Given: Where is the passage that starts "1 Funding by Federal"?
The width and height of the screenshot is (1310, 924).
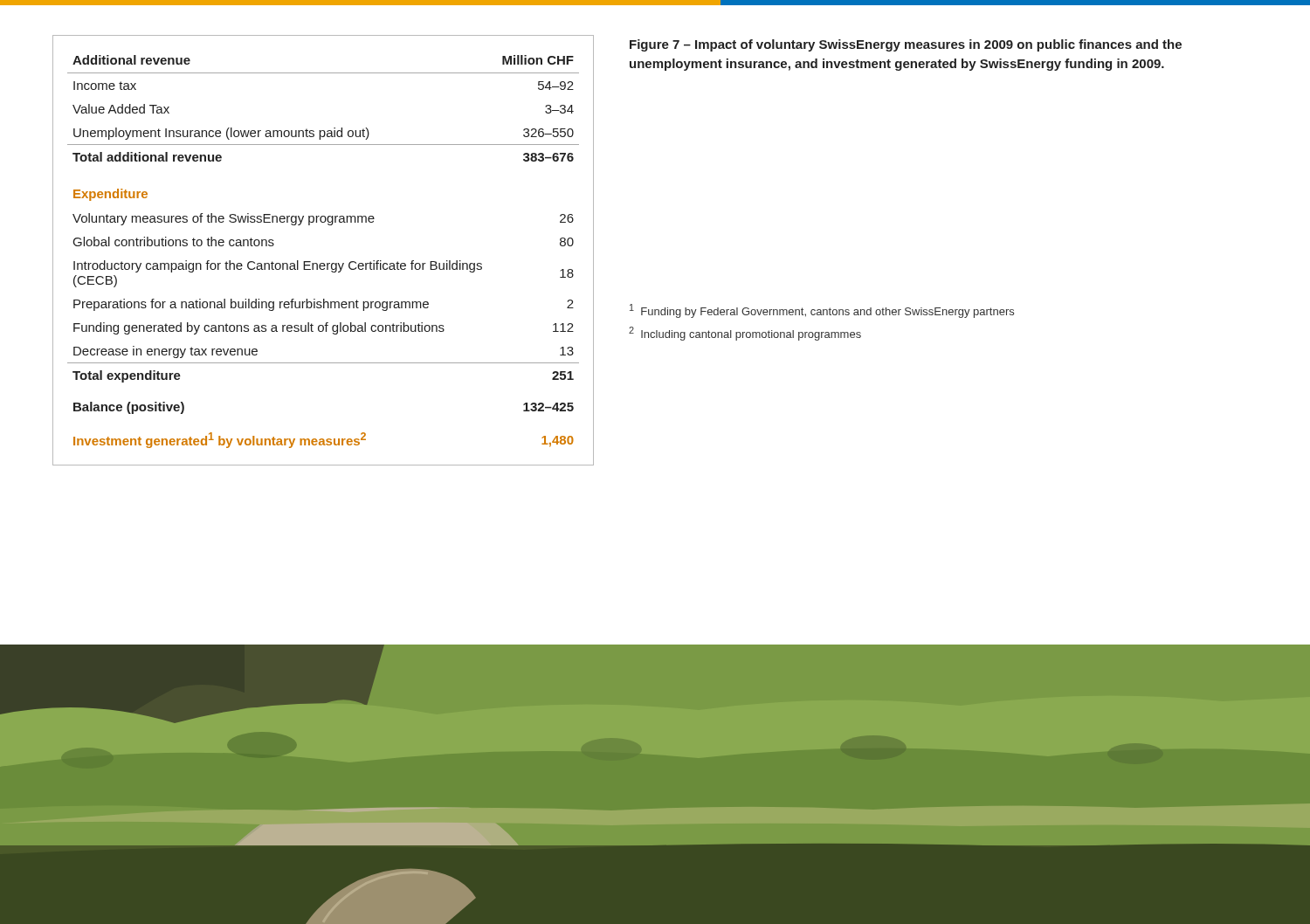Looking at the screenshot, I should (x=926, y=322).
